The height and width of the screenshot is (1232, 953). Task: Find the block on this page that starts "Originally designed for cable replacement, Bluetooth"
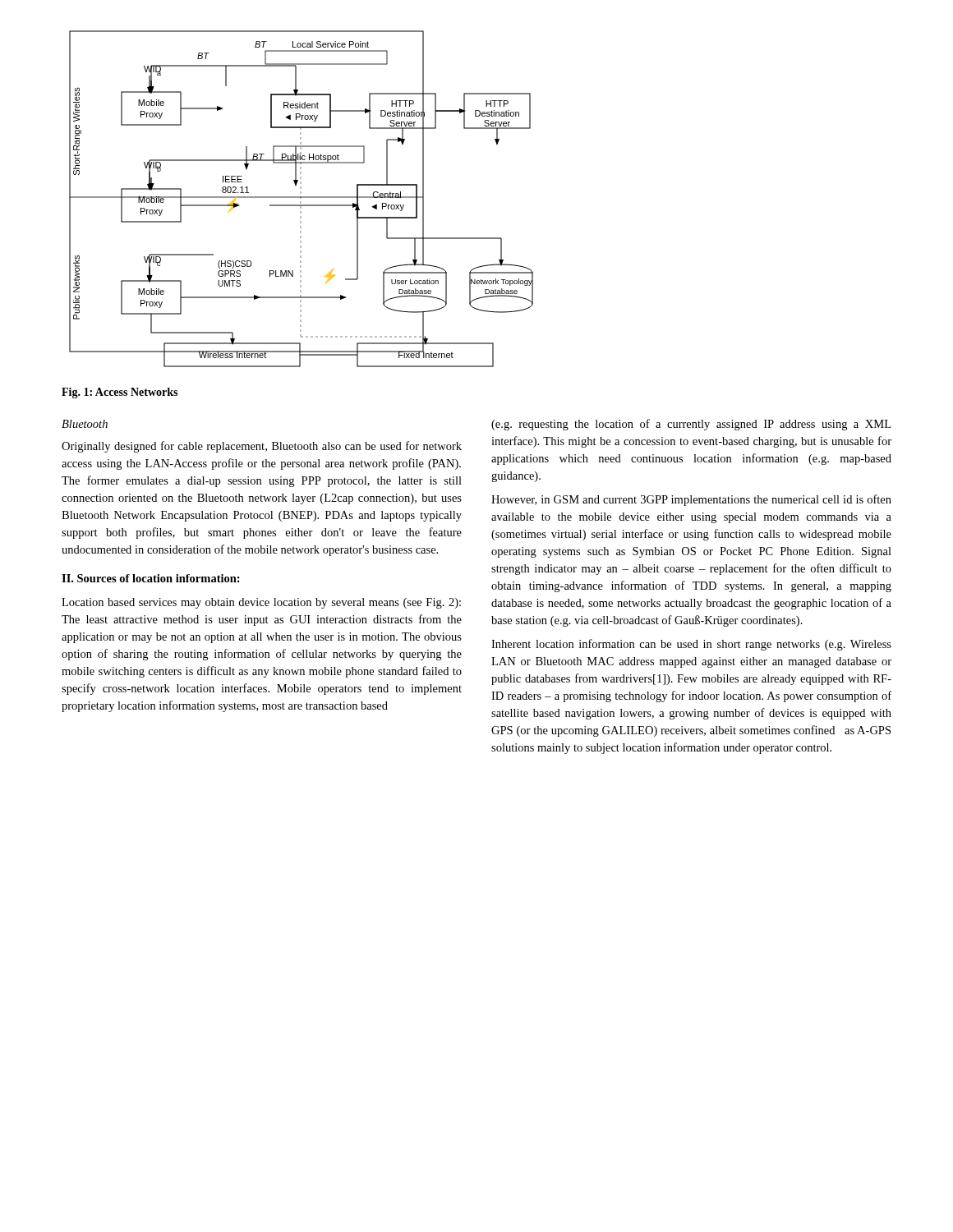coord(262,498)
